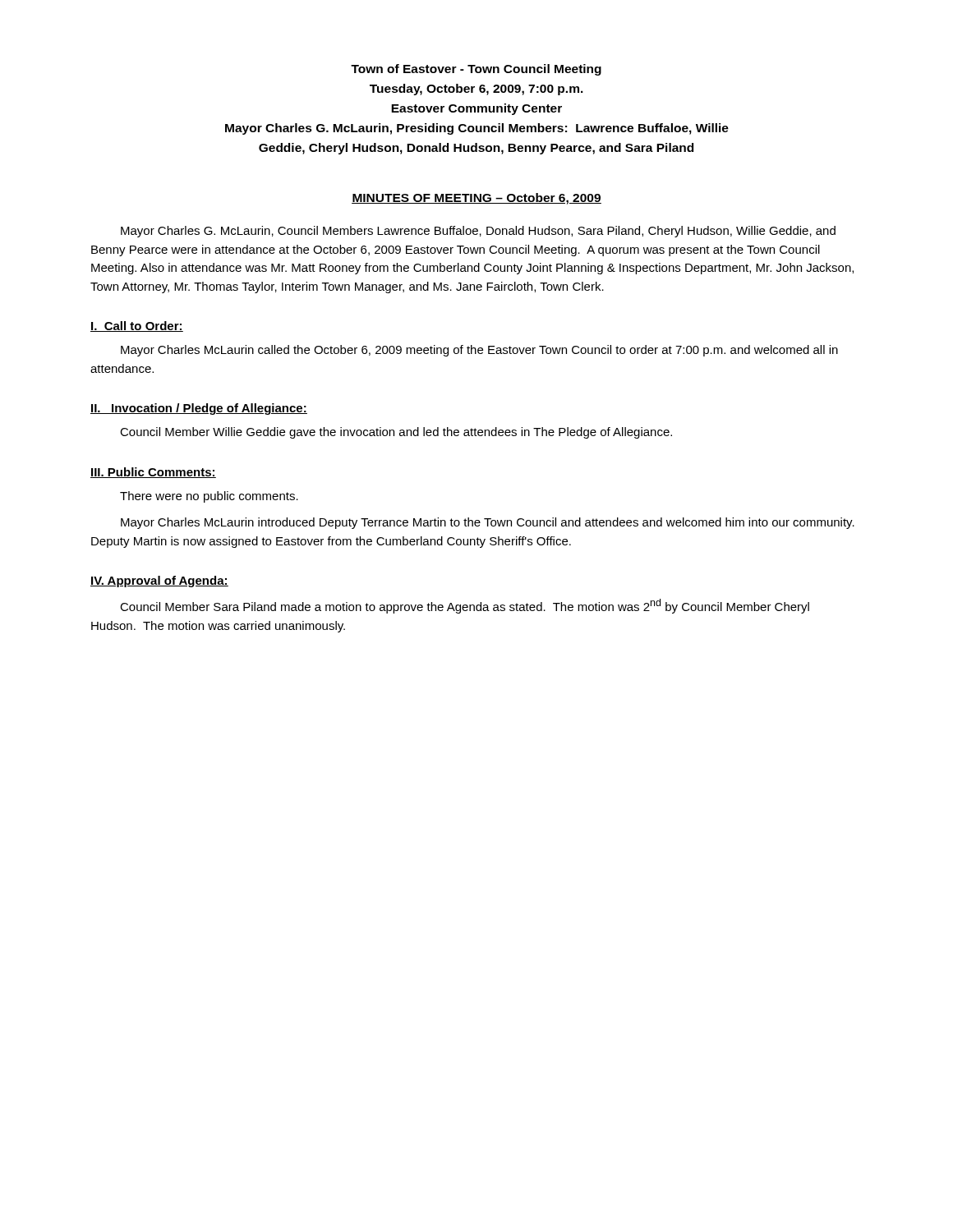953x1232 pixels.
Task: Find "IV. Approval of Agenda:" on this page
Action: click(x=159, y=580)
